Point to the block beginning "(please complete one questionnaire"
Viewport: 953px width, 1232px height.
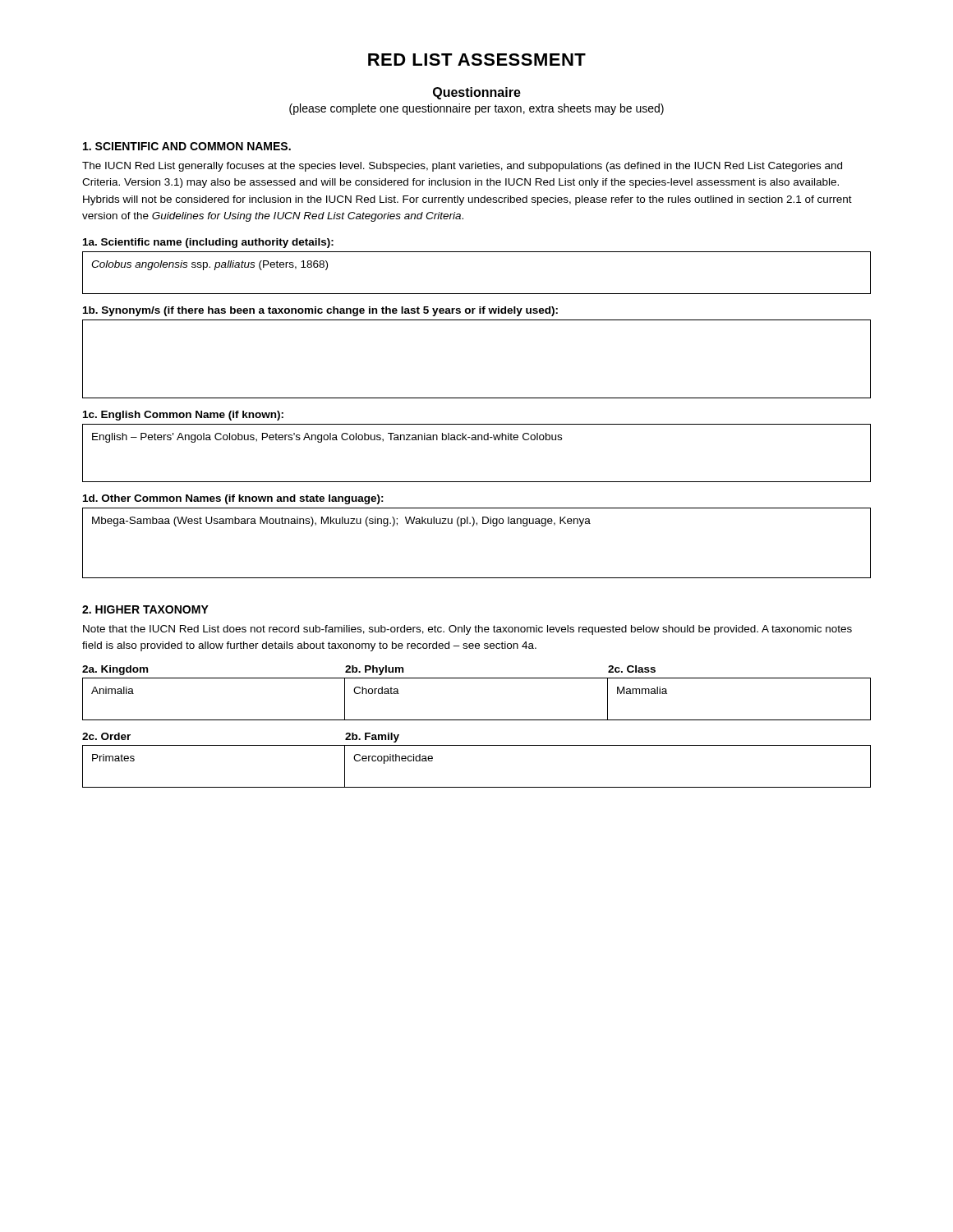coord(476,108)
